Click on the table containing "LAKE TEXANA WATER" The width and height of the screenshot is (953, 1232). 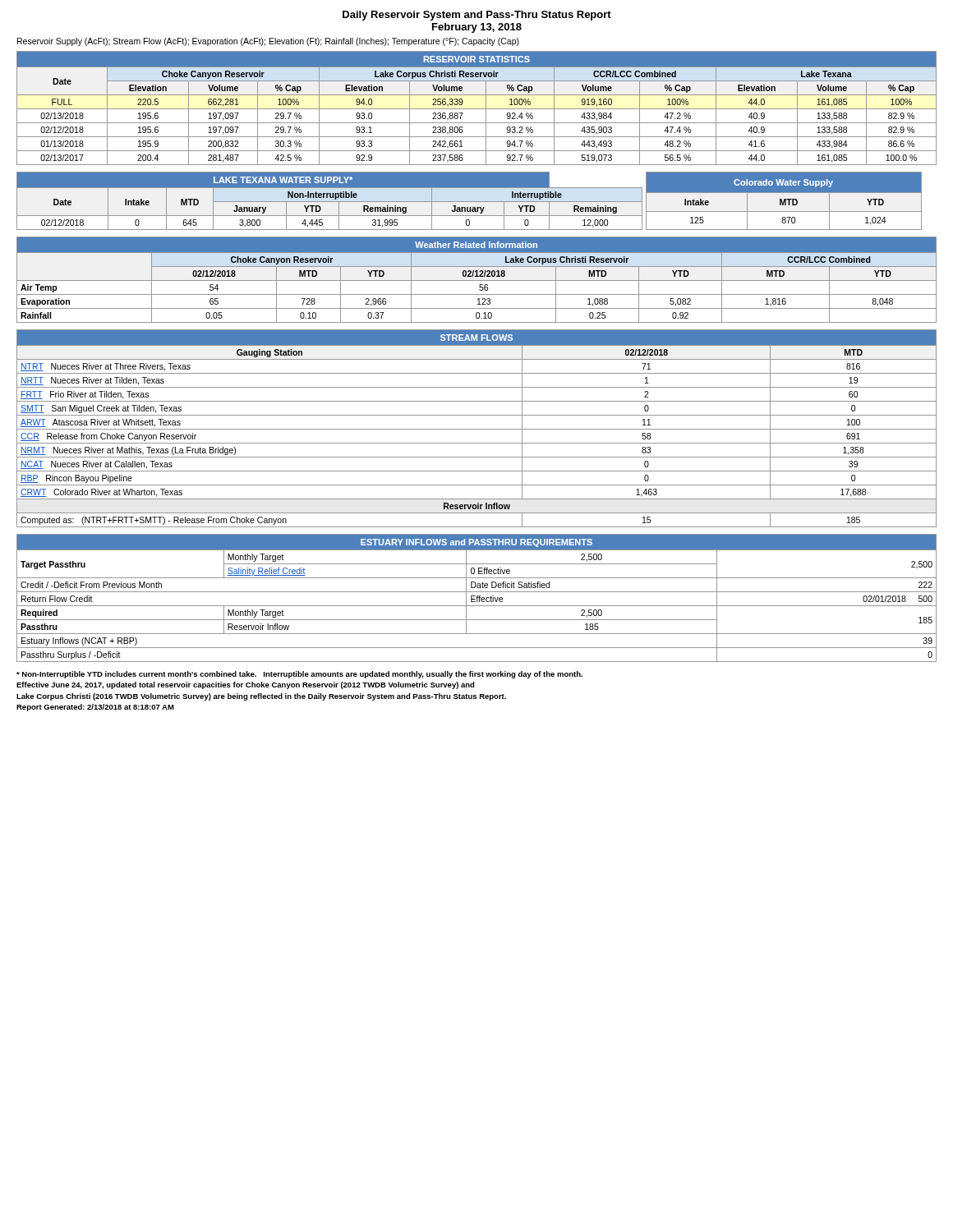tap(476, 201)
